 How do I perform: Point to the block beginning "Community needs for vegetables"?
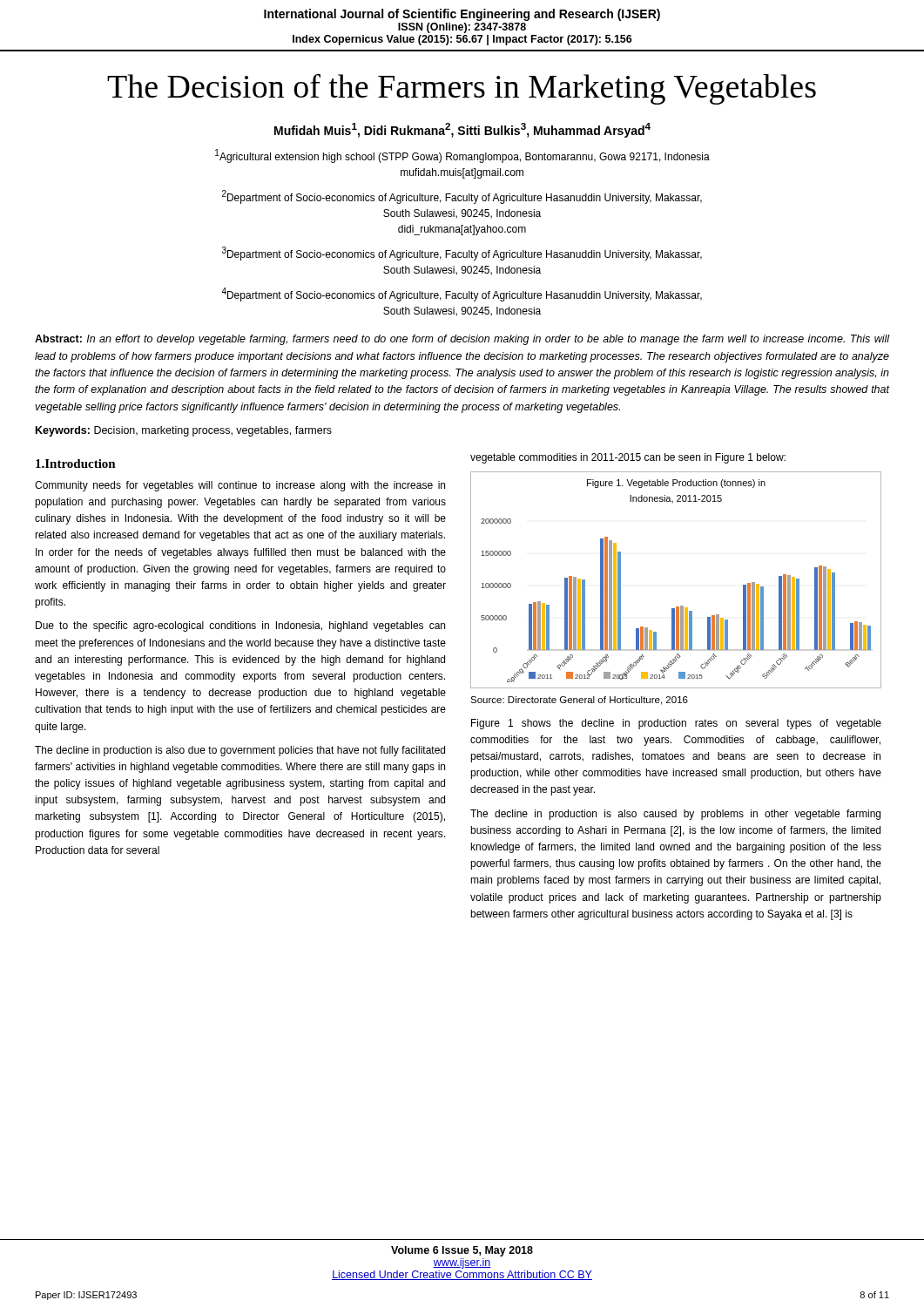click(x=240, y=668)
